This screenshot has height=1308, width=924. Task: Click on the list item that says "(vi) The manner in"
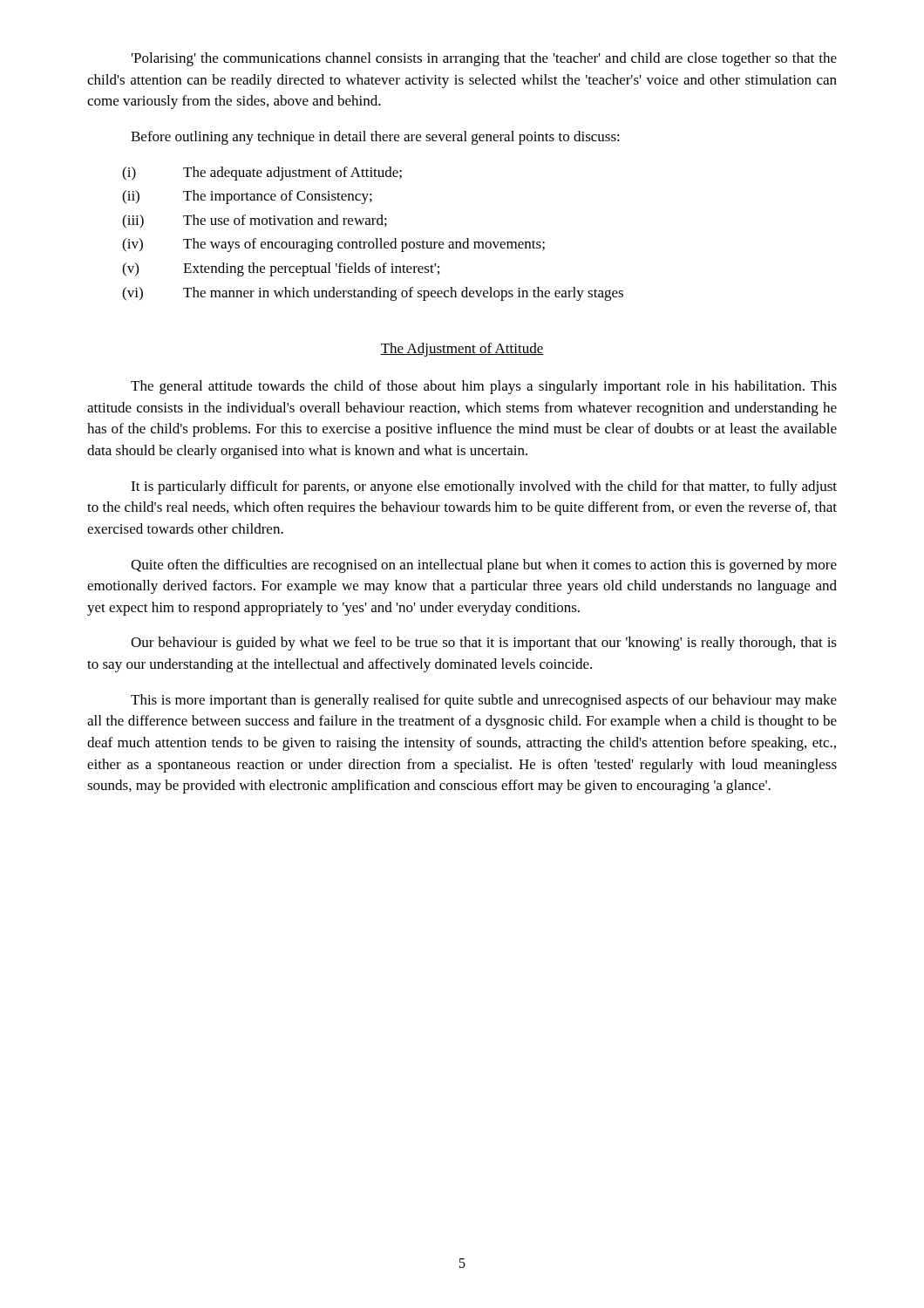(462, 293)
